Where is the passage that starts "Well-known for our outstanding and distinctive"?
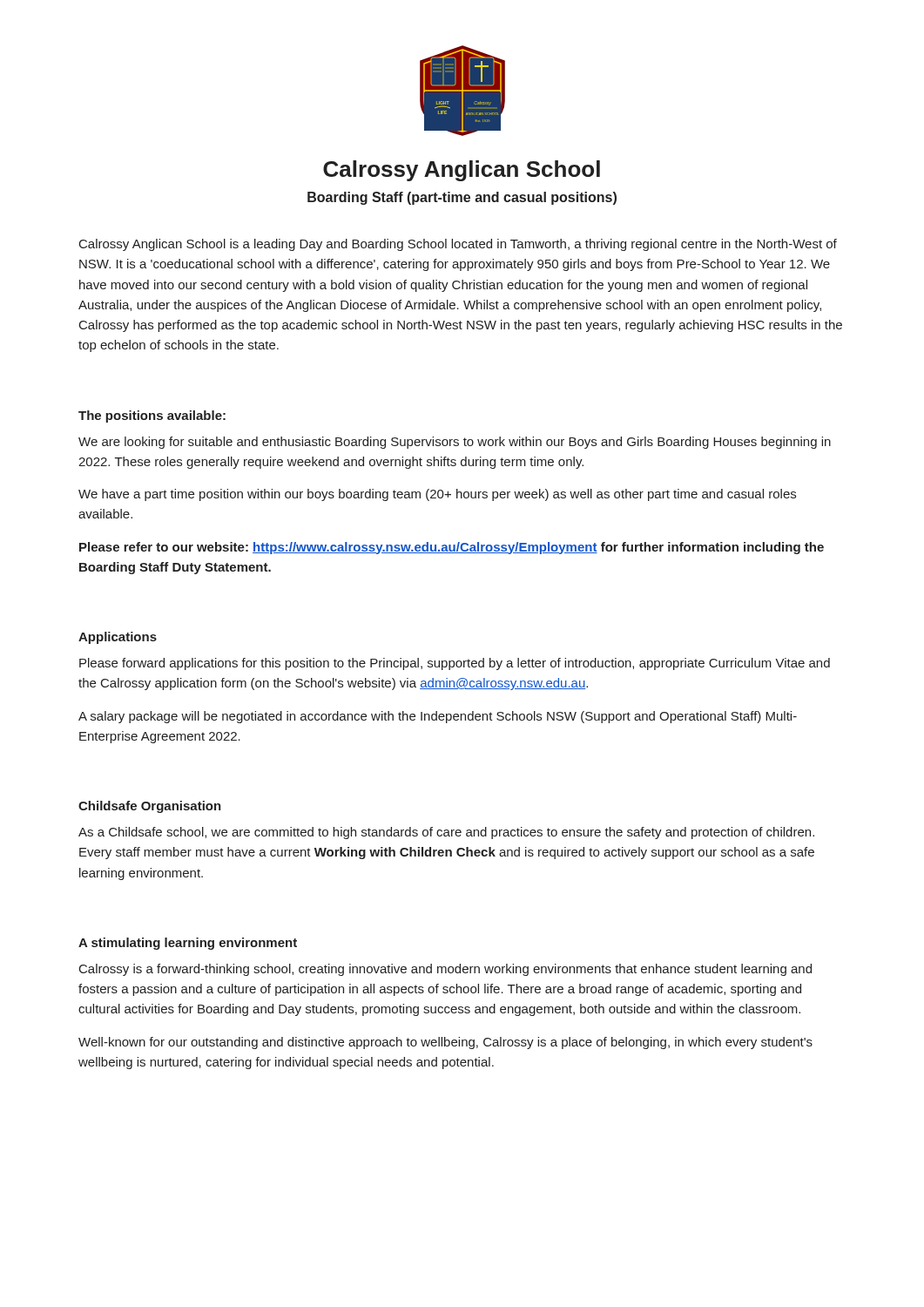924x1307 pixels. click(x=445, y=1051)
